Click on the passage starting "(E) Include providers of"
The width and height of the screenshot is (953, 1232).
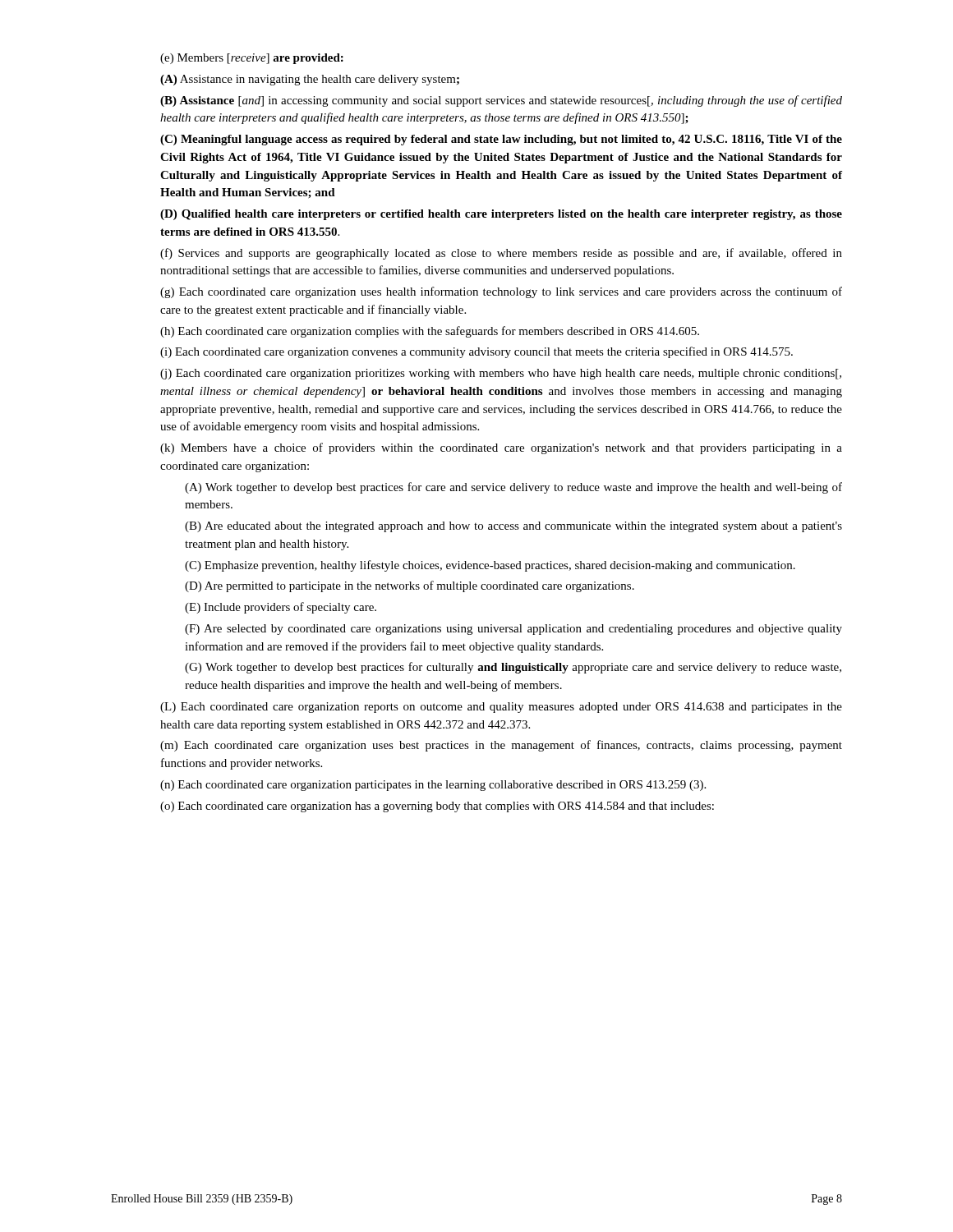point(281,608)
